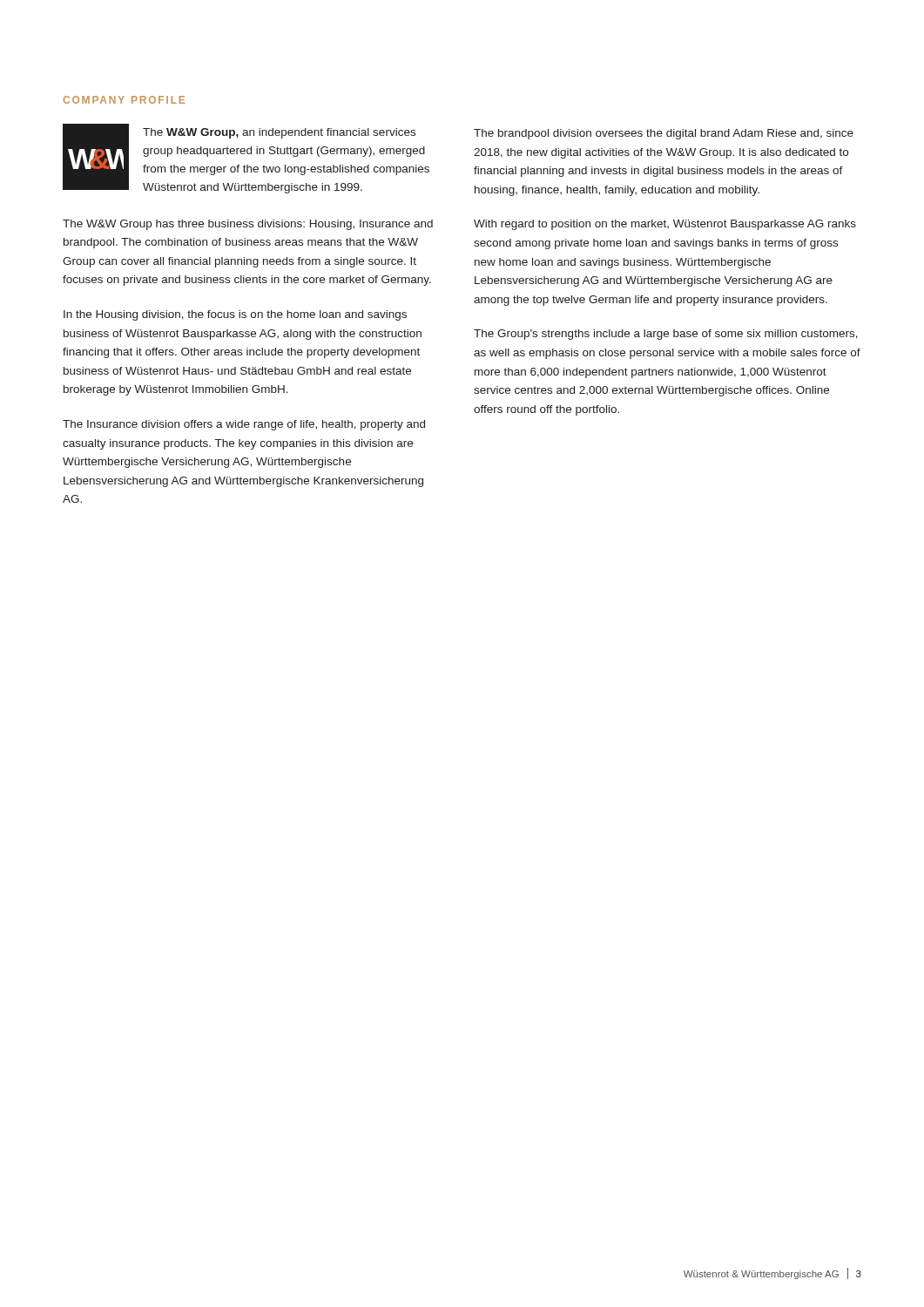Find the text block that says "In the Housing division, the focus"
This screenshot has width=924, height=1307.
pos(242,352)
